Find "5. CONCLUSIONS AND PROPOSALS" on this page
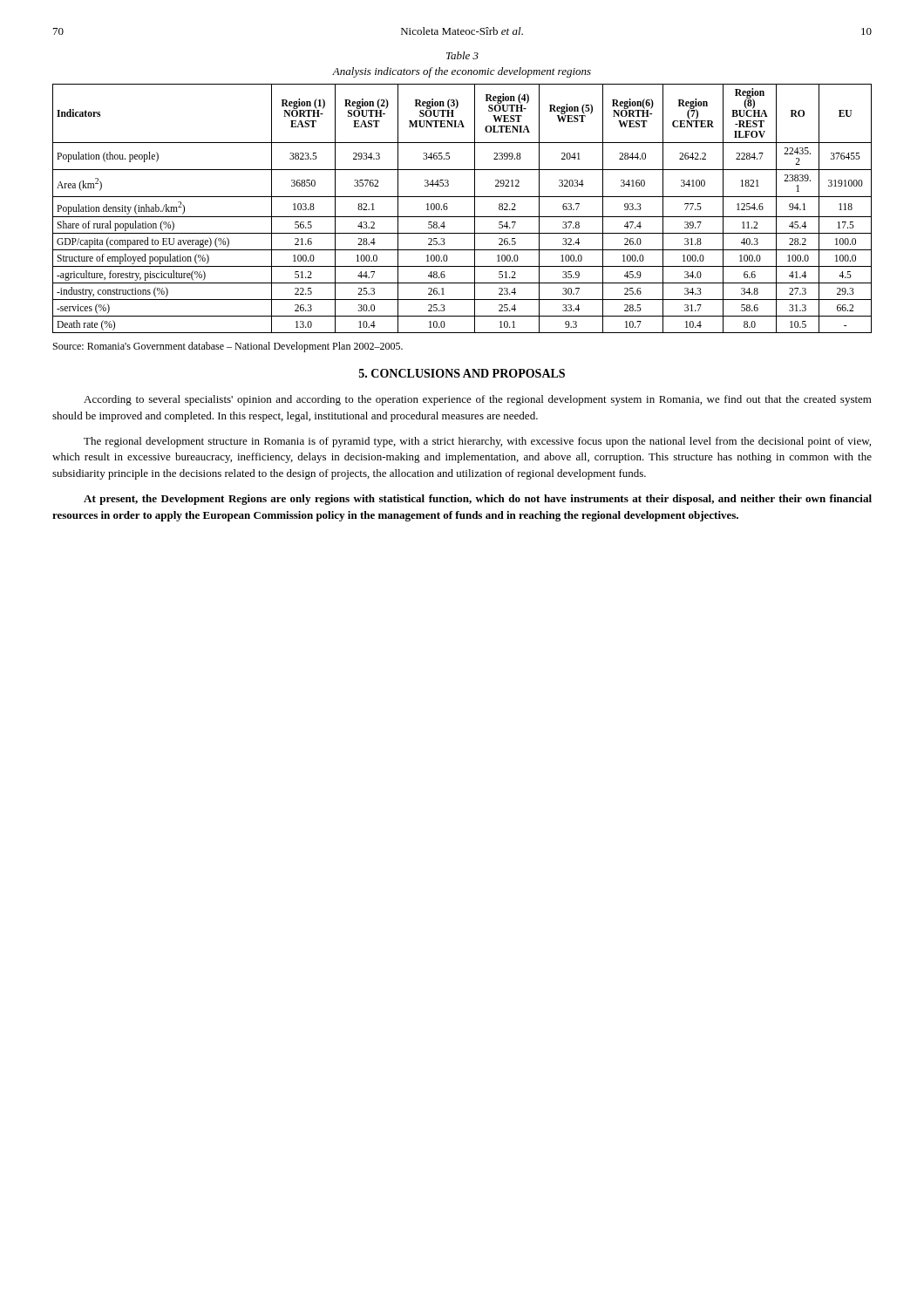Image resolution: width=924 pixels, height=1308 pixels. (462, 374)
